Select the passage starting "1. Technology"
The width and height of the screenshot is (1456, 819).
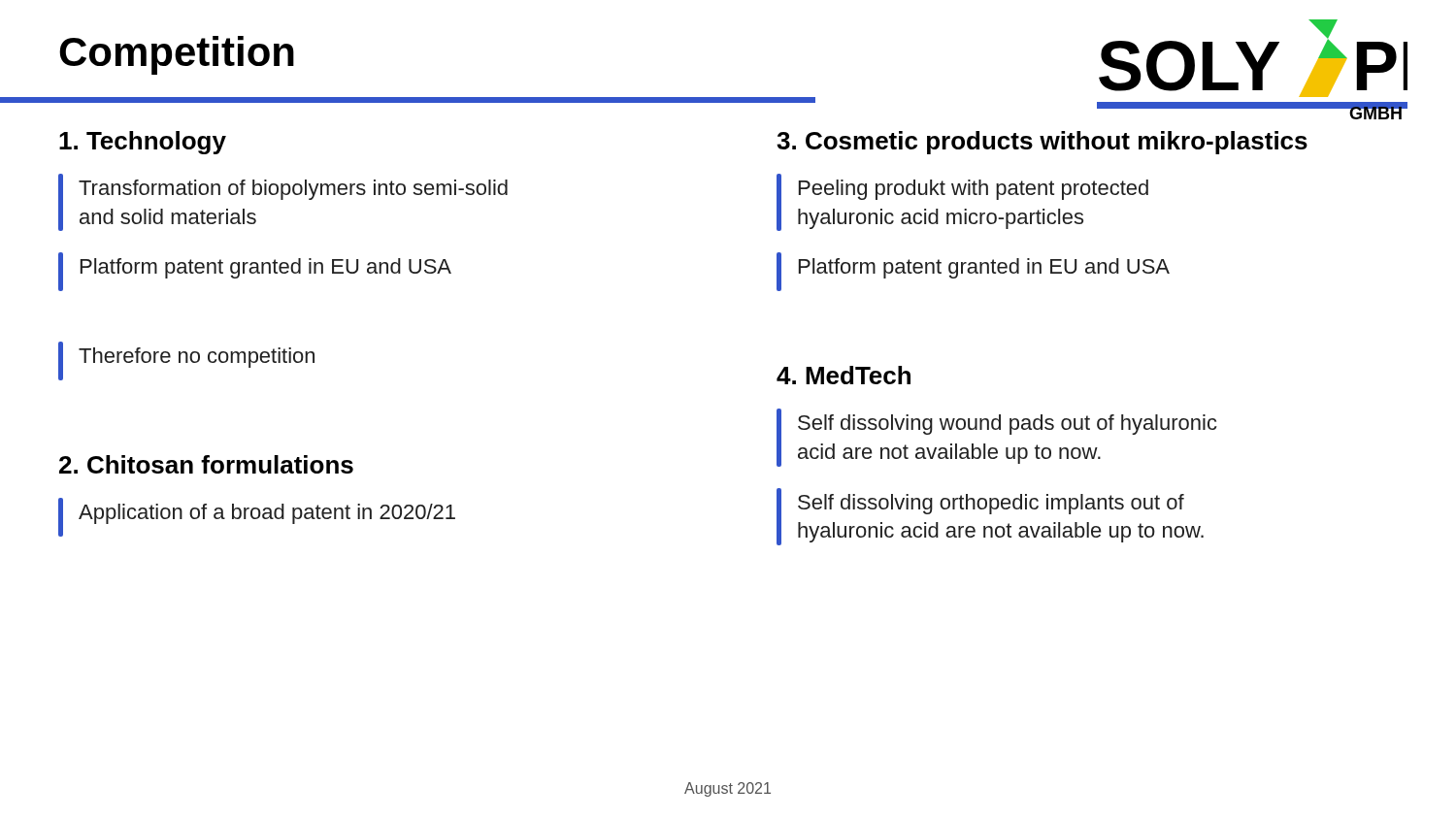coord(142,141)
